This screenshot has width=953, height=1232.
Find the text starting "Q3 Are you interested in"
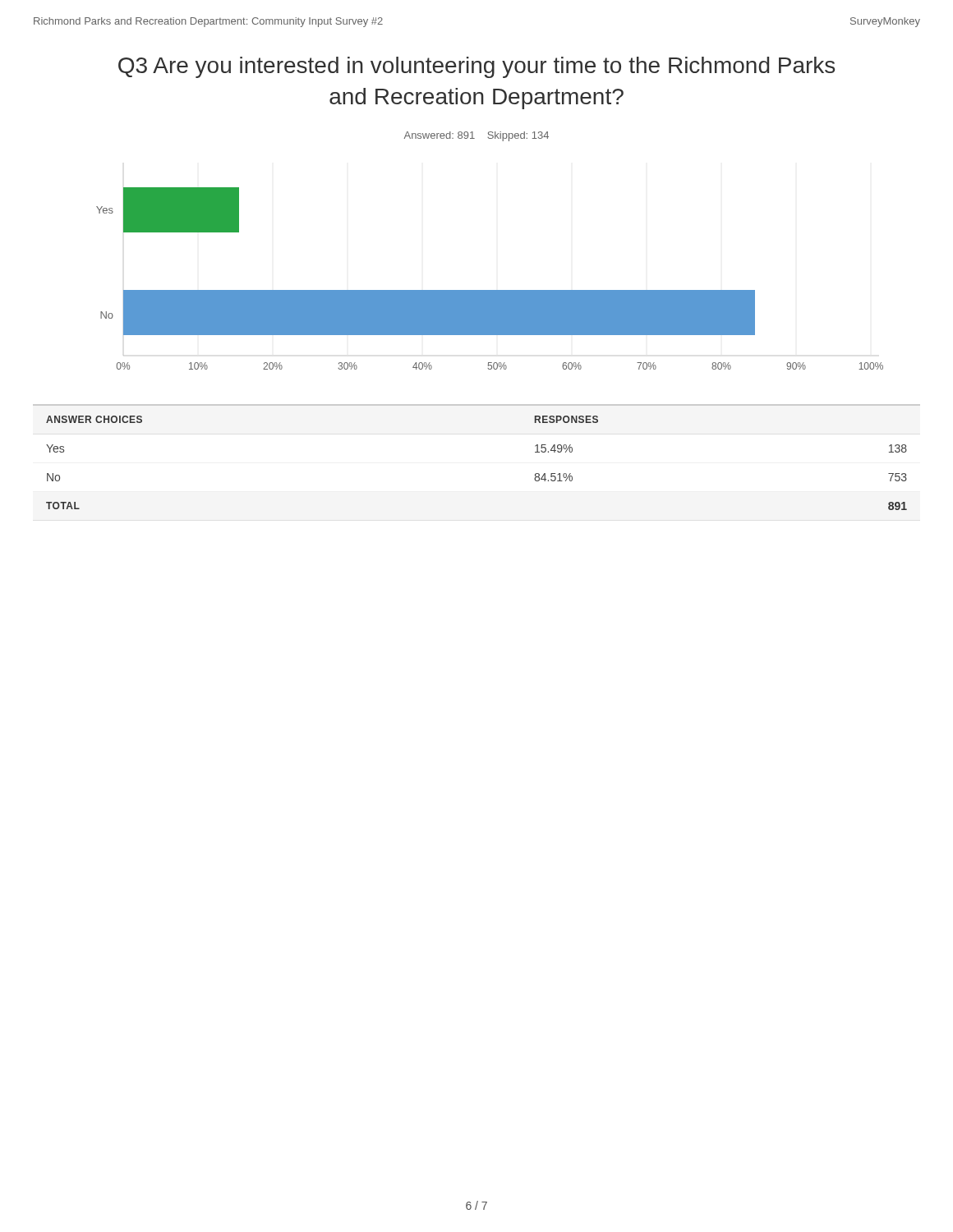tap(476, 81)
